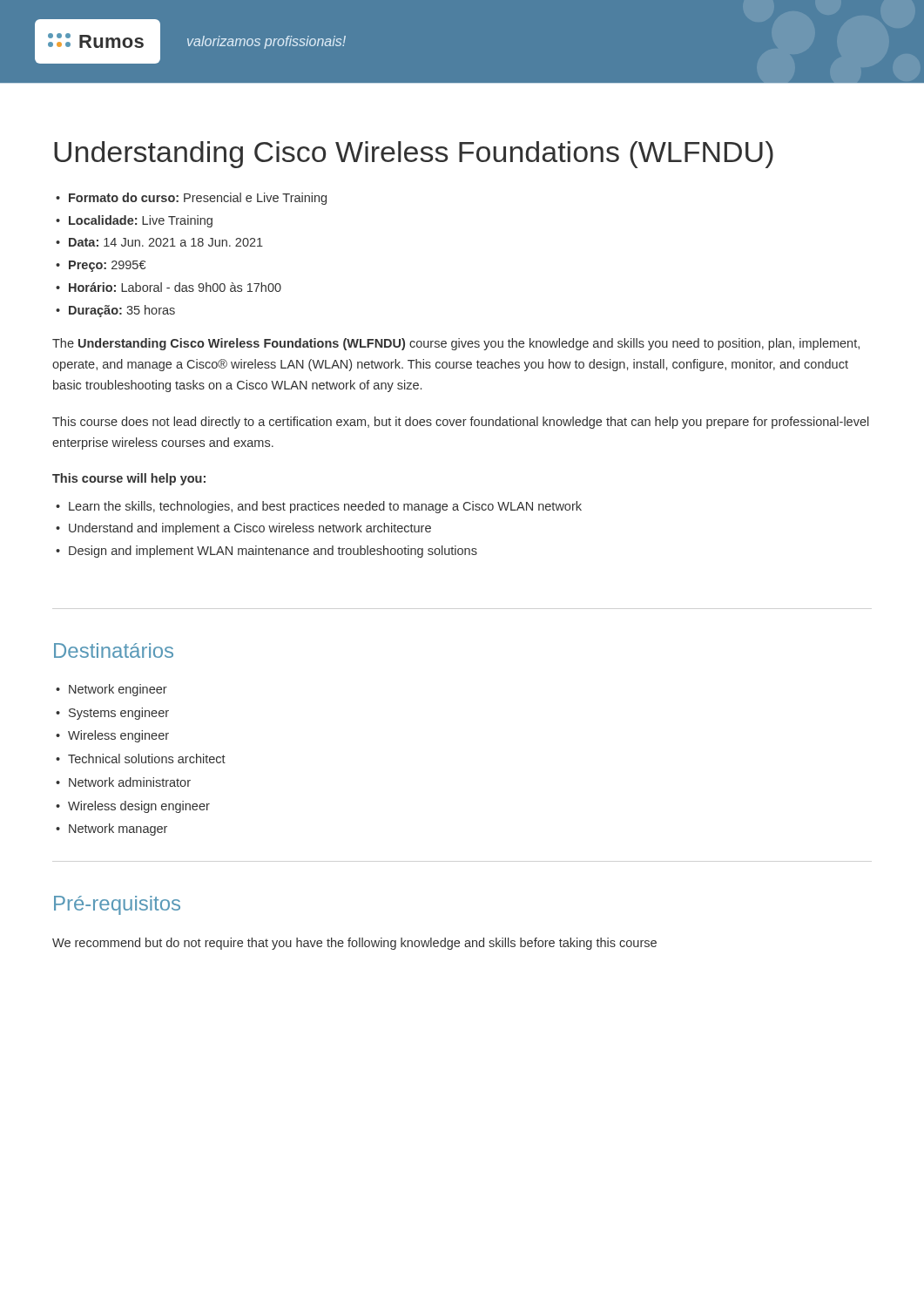Locate the text starting "• Understand and implement a Cisco wireless"

pyautogui.click(x=244, y=529)
